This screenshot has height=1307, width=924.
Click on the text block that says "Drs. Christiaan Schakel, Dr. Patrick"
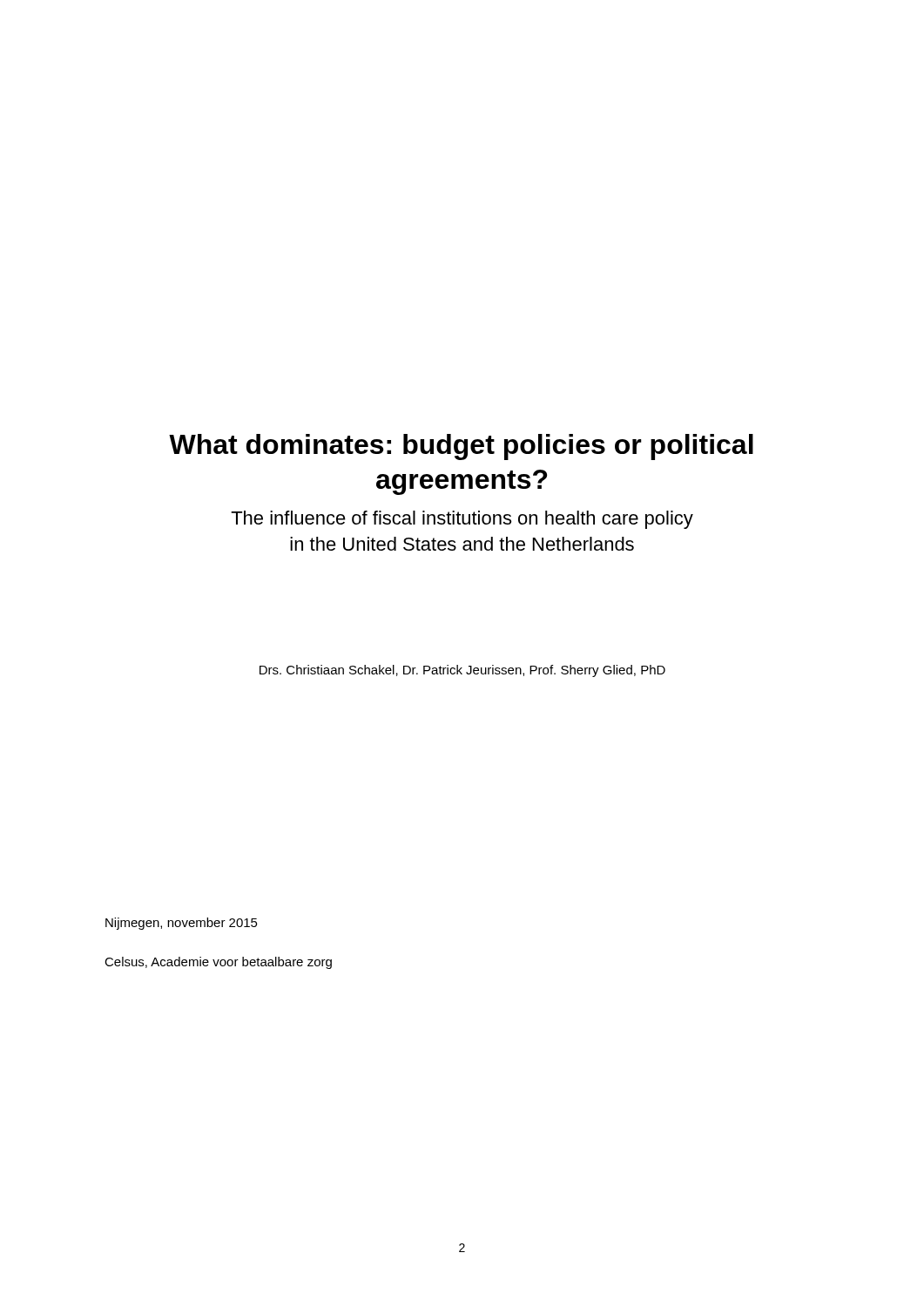(462, 670)
